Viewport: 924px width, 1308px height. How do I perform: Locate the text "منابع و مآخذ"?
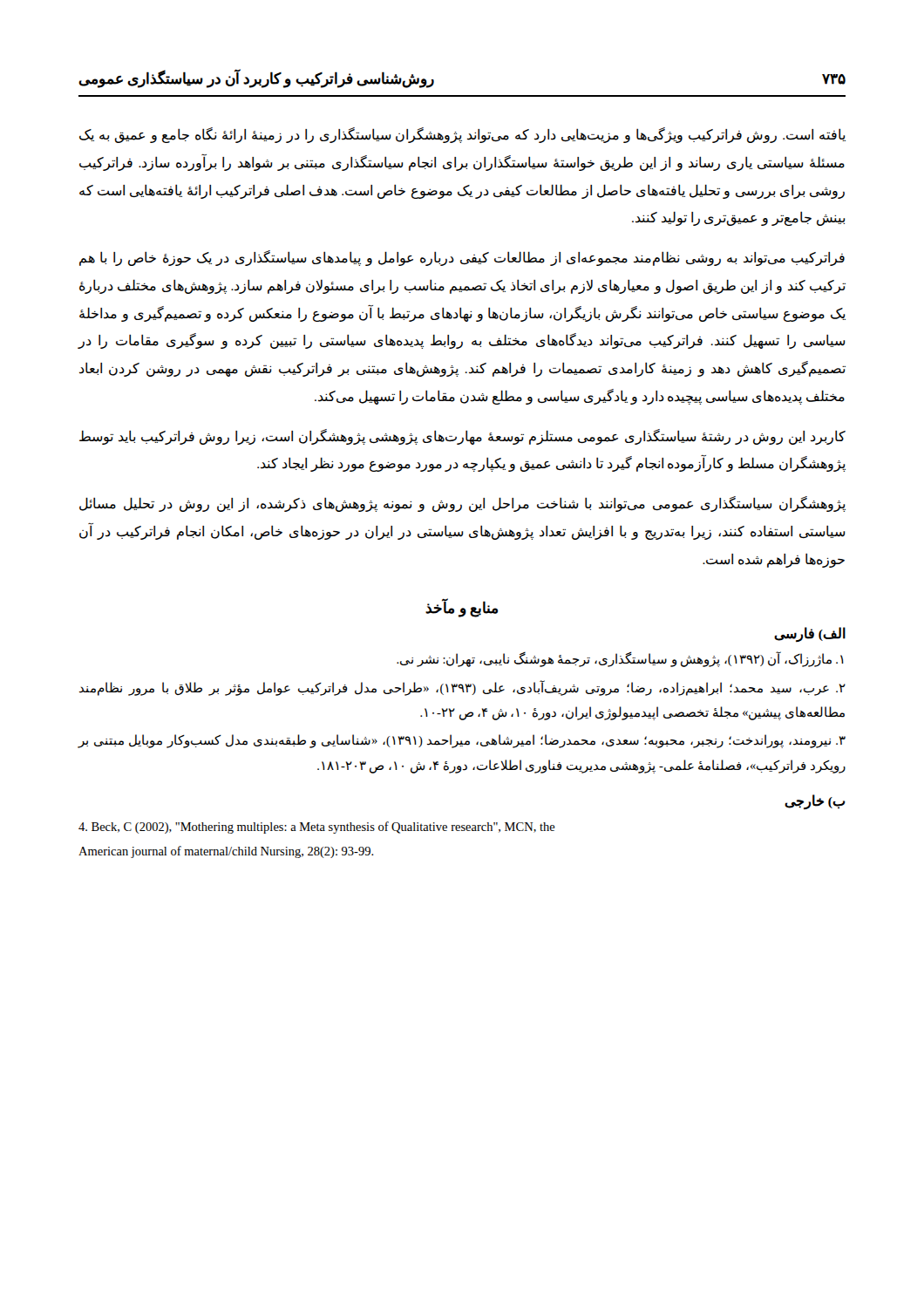(x=462, y=609)
